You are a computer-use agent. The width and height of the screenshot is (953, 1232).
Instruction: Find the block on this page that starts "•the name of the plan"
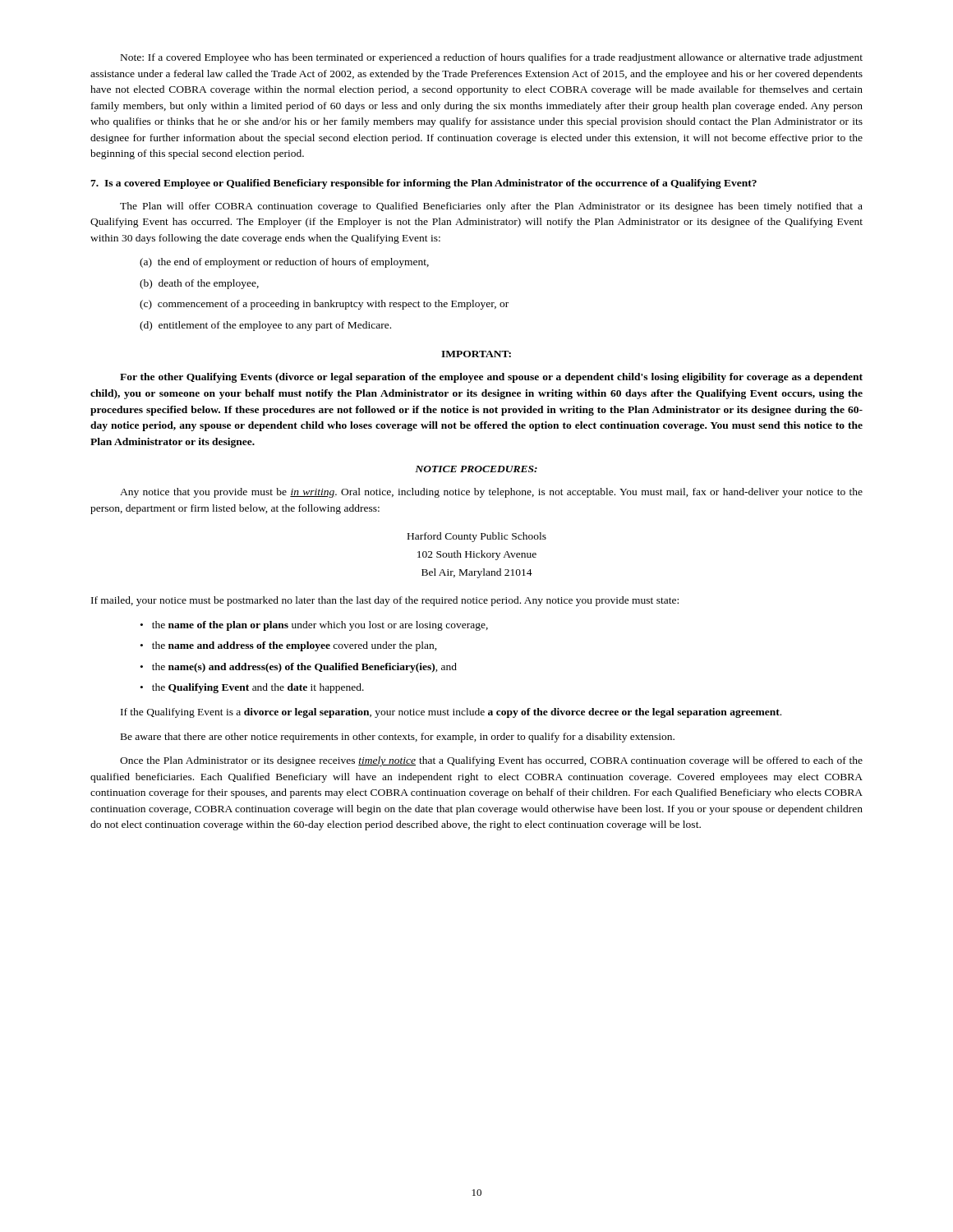[x=314, y=625]
